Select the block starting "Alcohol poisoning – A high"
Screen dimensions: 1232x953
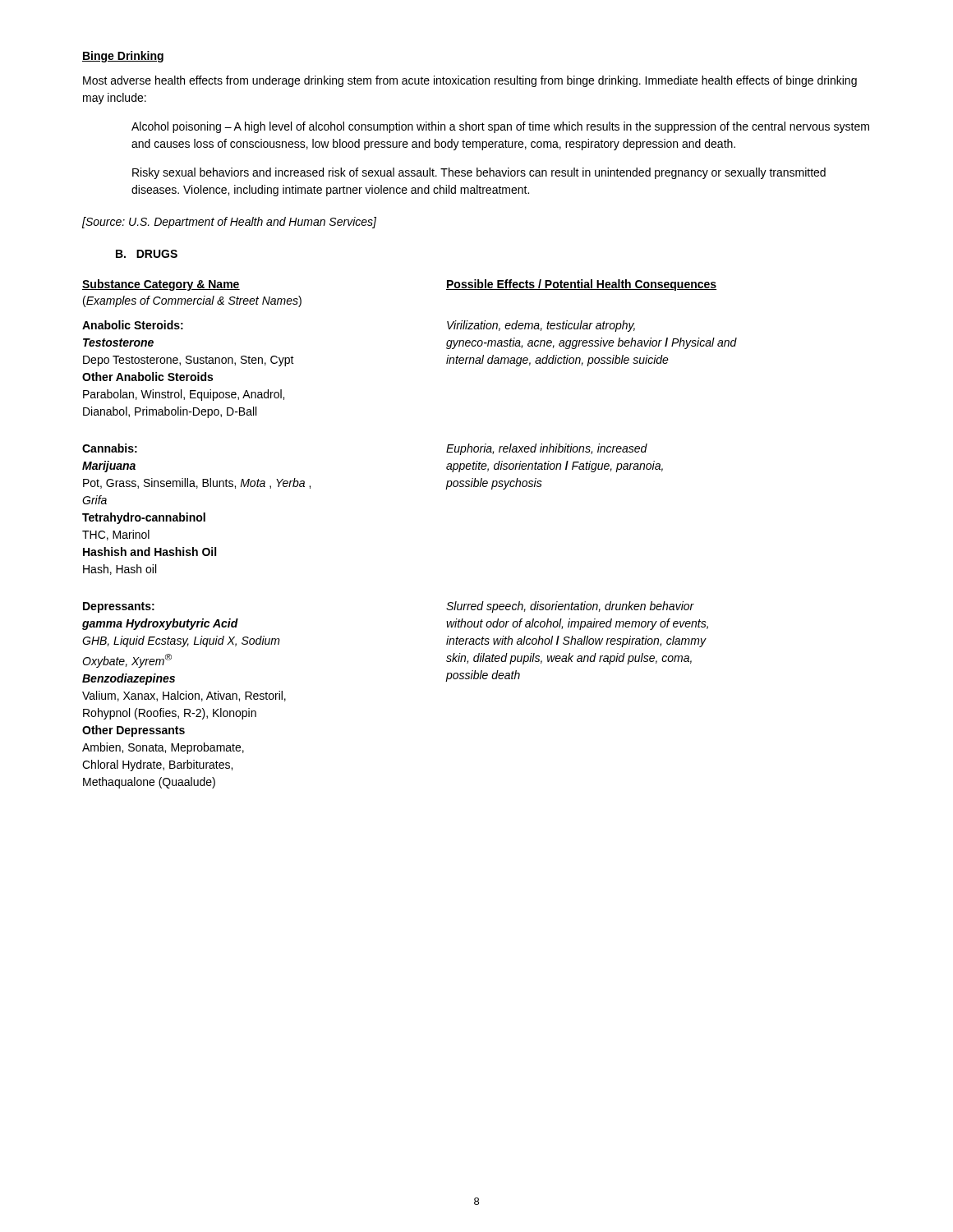click(501, 135)
